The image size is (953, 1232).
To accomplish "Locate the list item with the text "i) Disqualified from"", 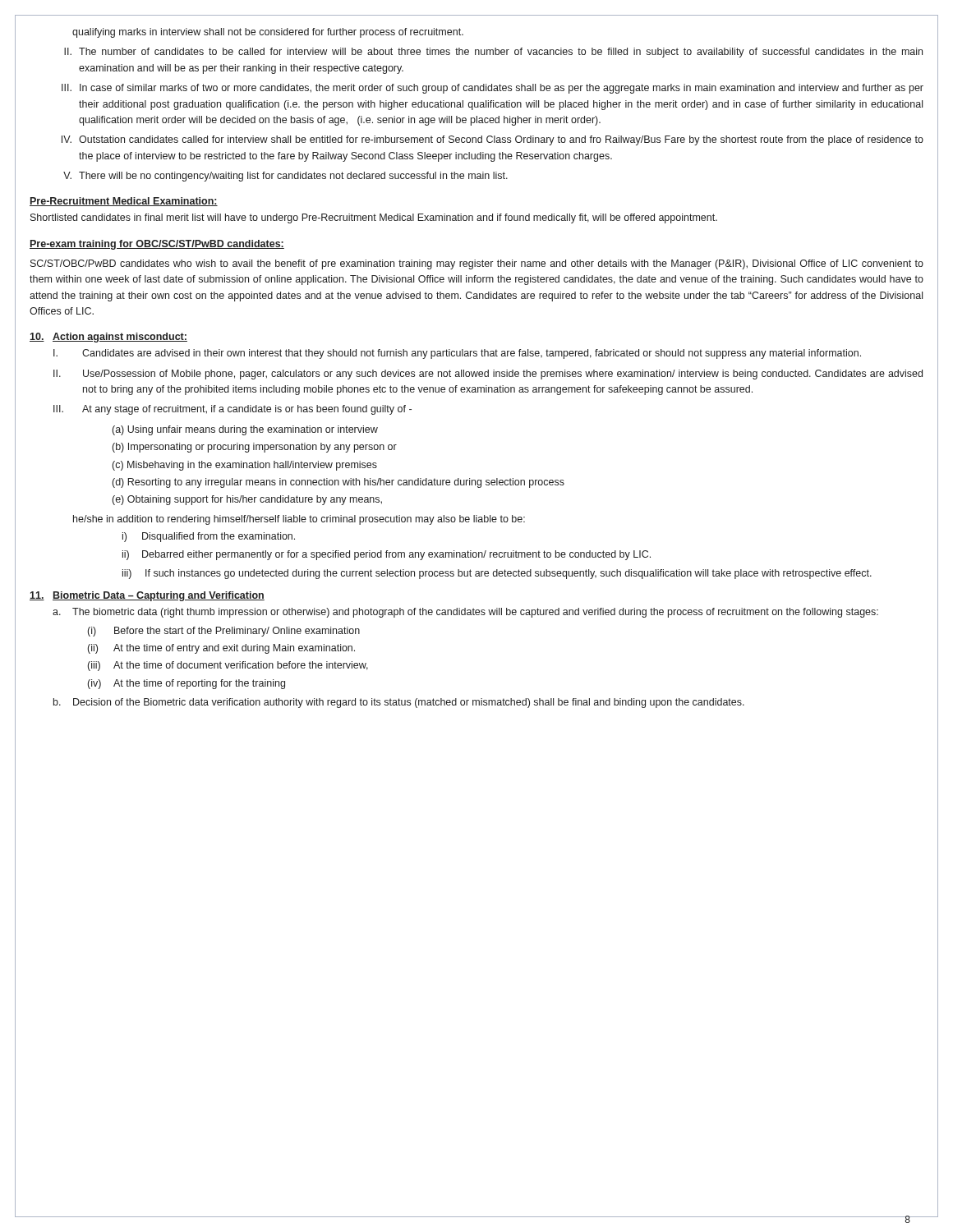I will 209,537.
